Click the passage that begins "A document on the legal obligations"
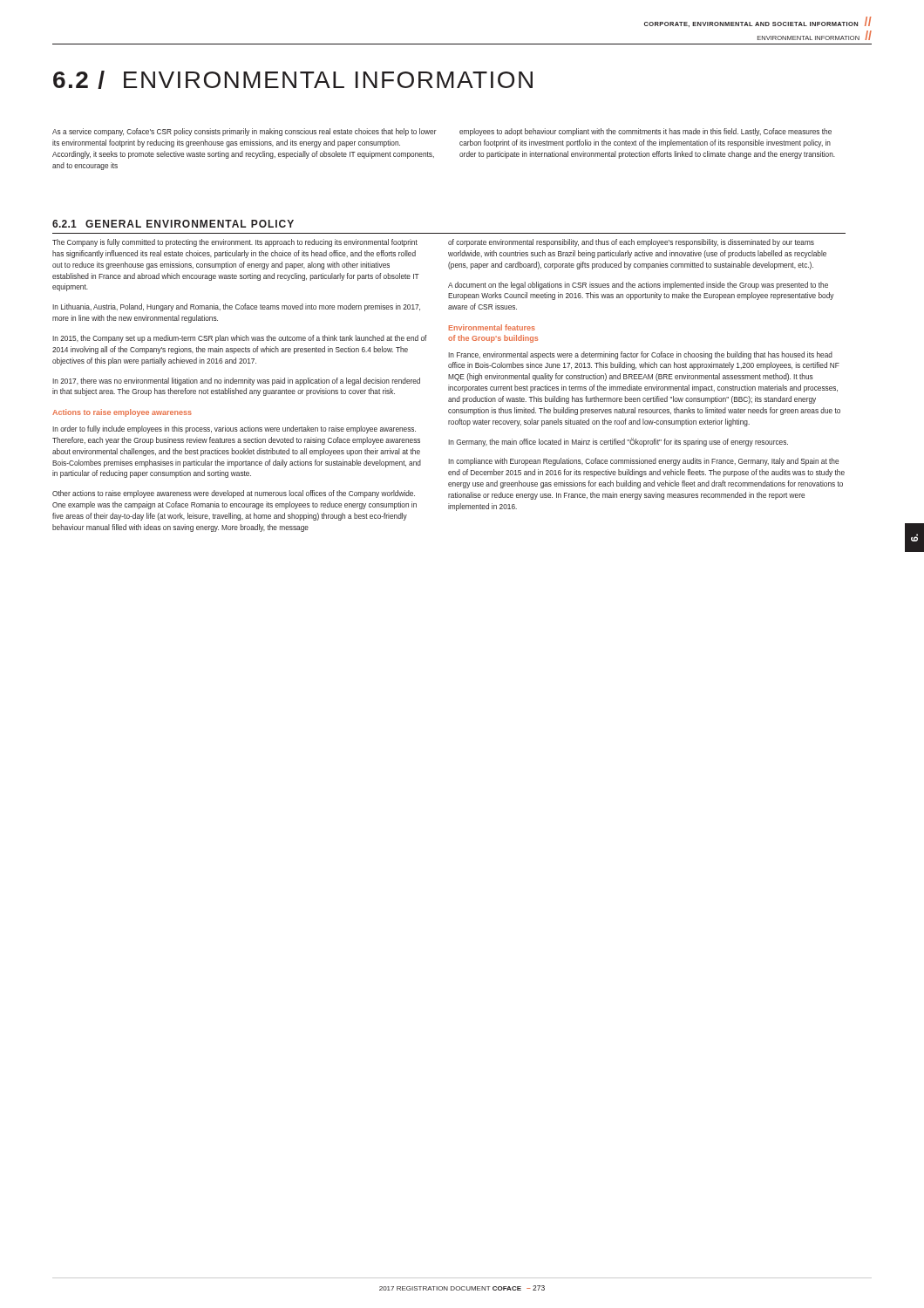This screenshot has width=924, height=1308. point(641,296)
